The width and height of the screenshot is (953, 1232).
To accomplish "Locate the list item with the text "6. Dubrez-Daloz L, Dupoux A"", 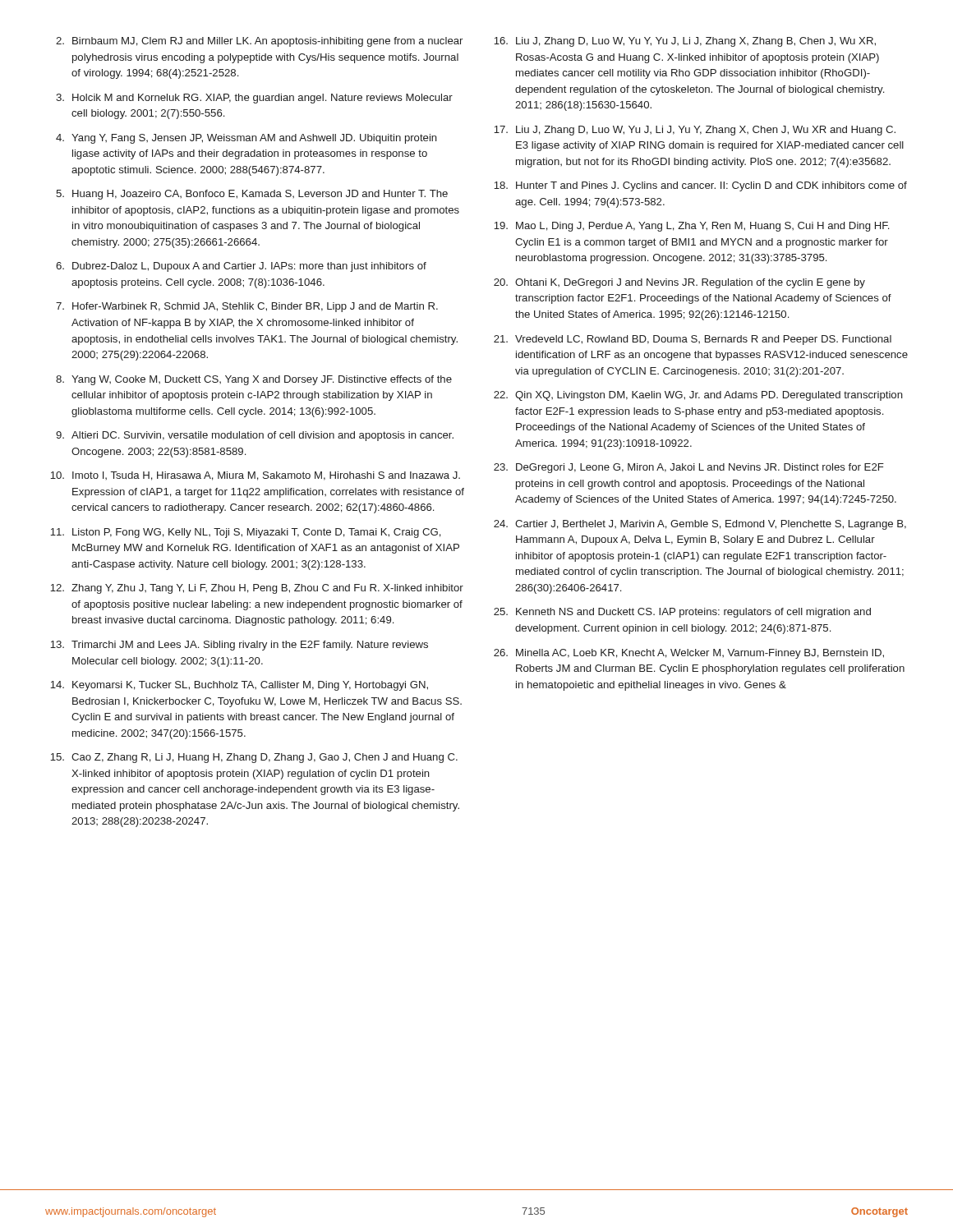I will pyautogui.click(x=255, y=274).
